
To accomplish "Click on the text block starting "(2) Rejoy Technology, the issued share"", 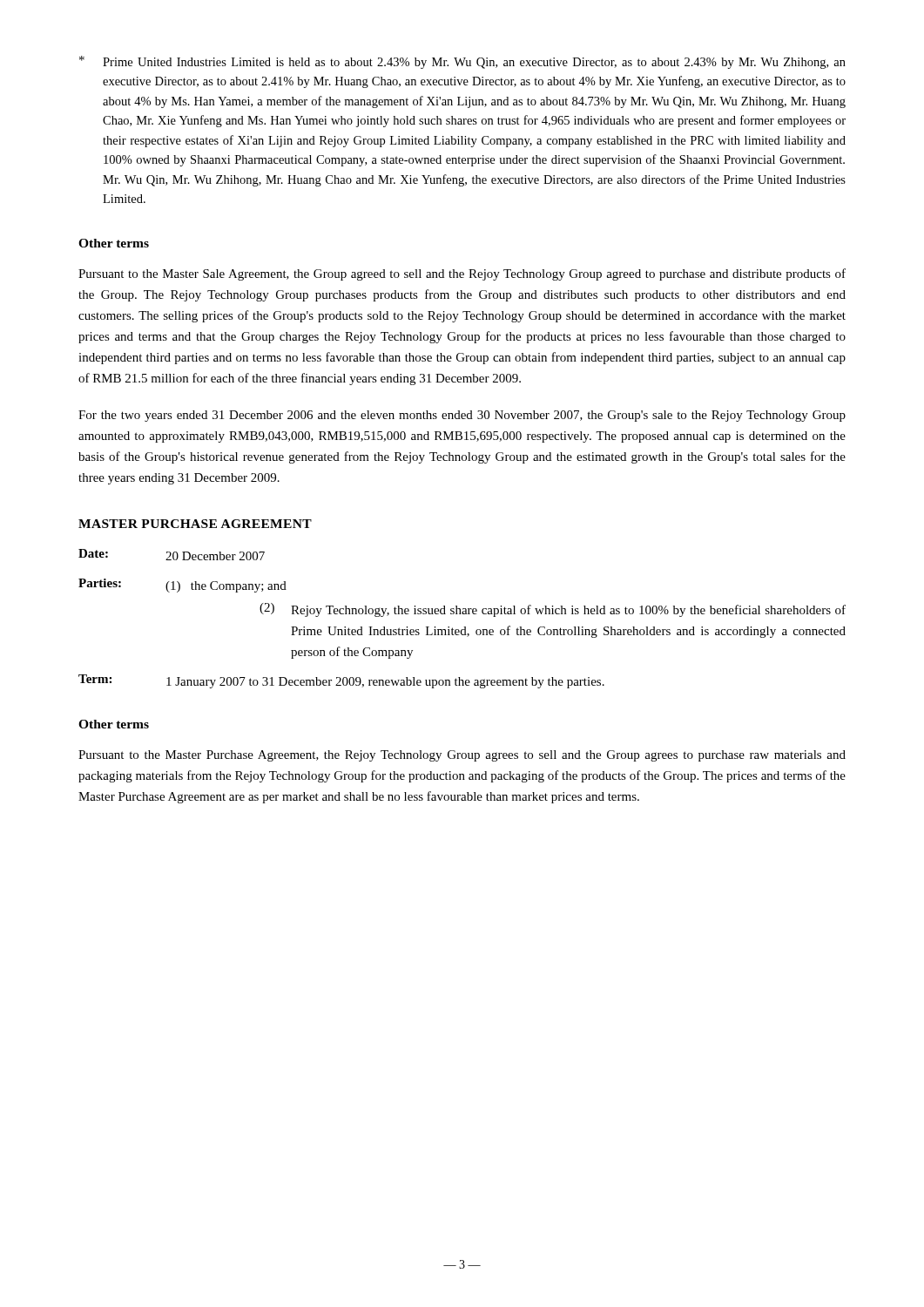I will [x=462, y=631].
